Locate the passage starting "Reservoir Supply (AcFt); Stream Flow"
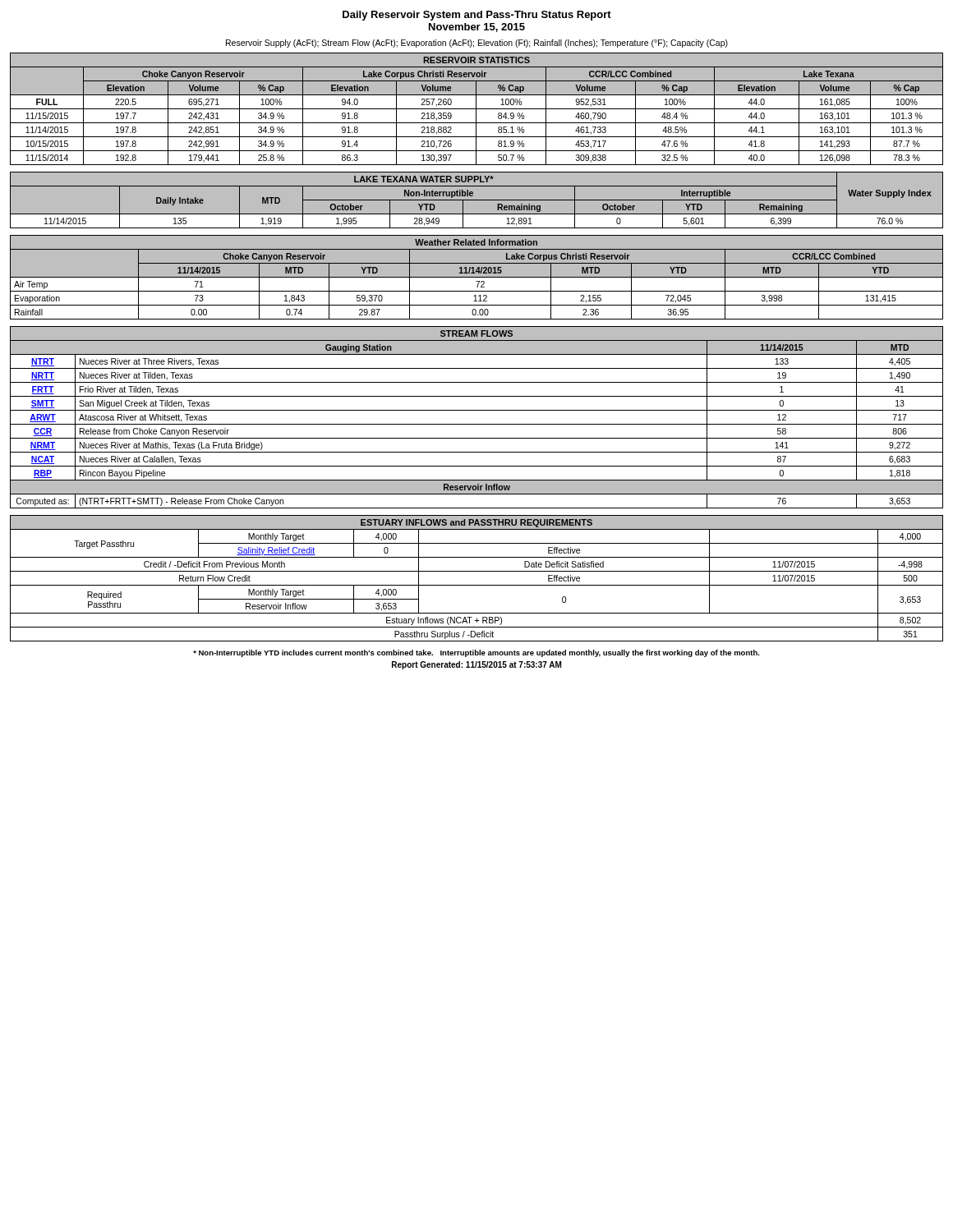 476,43
